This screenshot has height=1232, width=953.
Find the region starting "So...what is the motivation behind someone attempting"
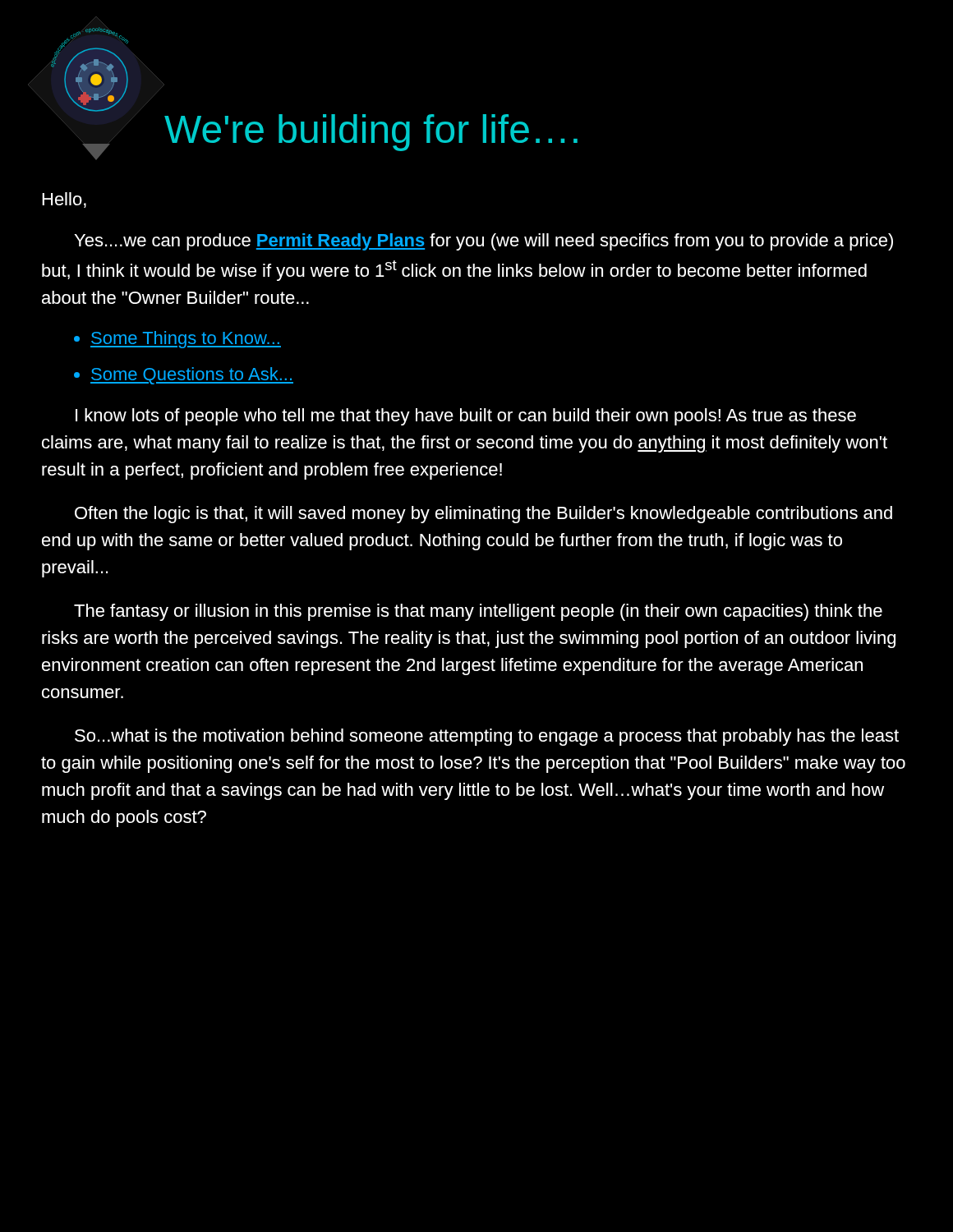pyautogui.click(x=473, y=776)
